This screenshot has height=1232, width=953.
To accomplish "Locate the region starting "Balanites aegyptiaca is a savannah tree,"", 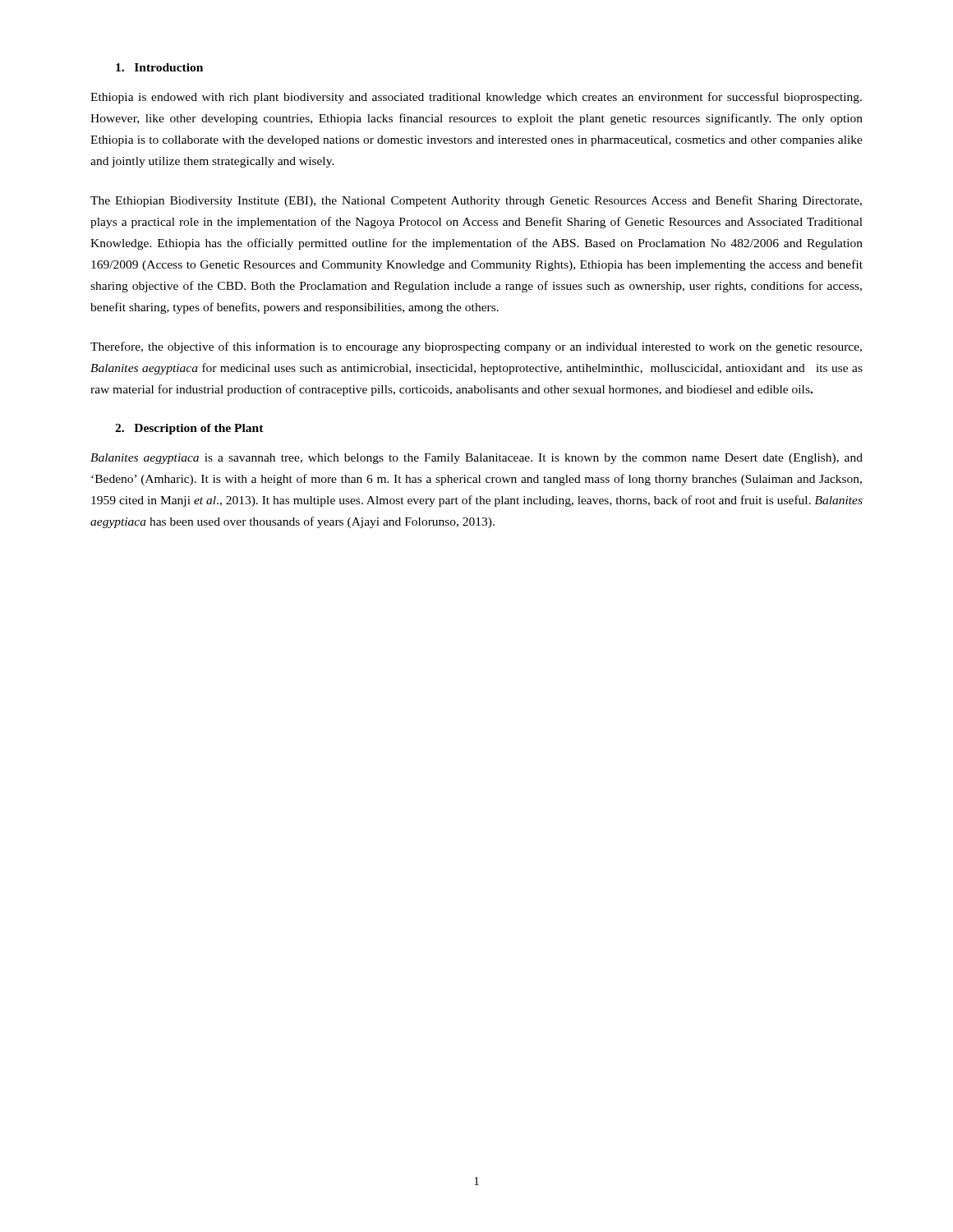I will coord(476,490).
